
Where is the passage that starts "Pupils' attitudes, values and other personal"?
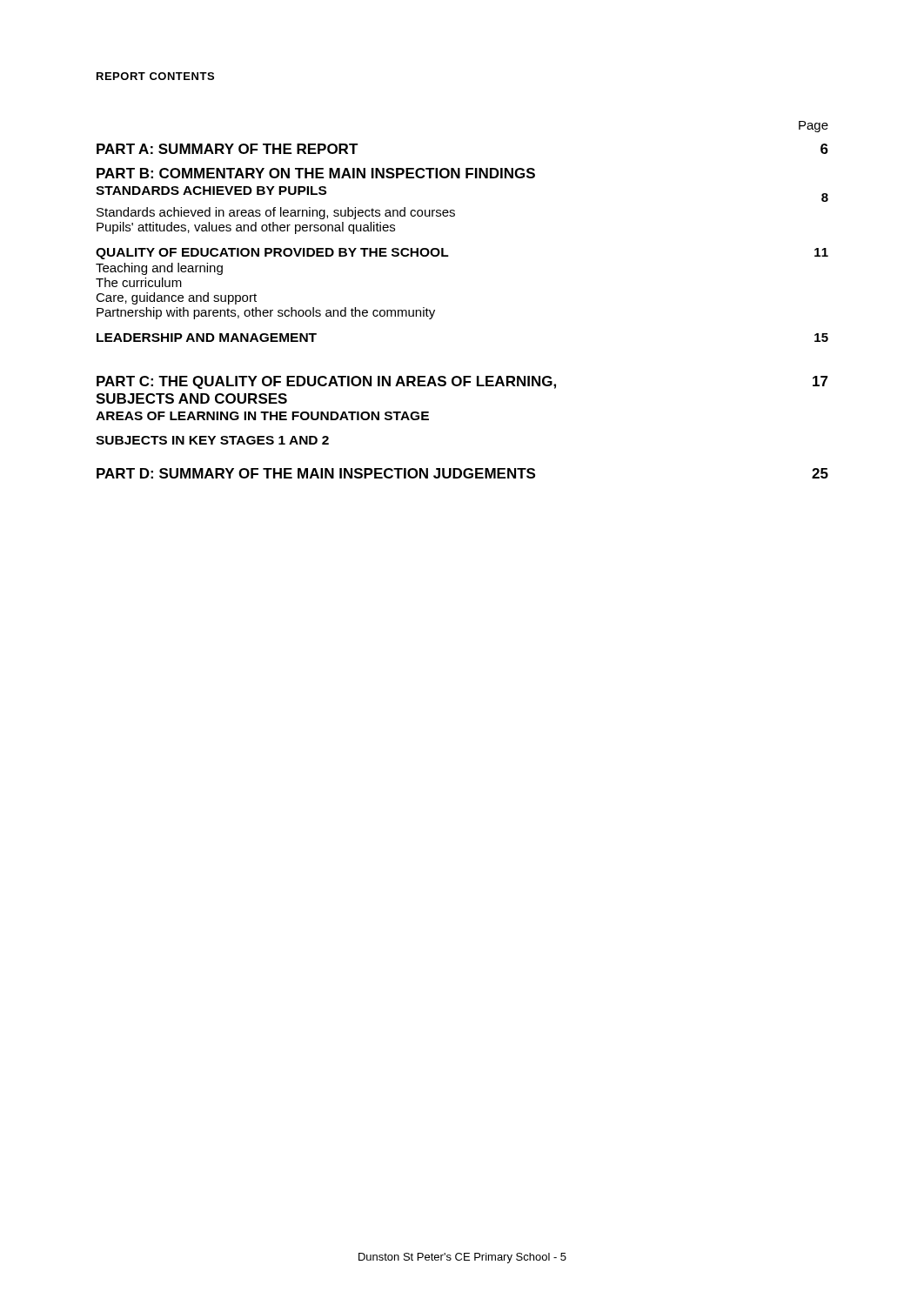(246, 227)
